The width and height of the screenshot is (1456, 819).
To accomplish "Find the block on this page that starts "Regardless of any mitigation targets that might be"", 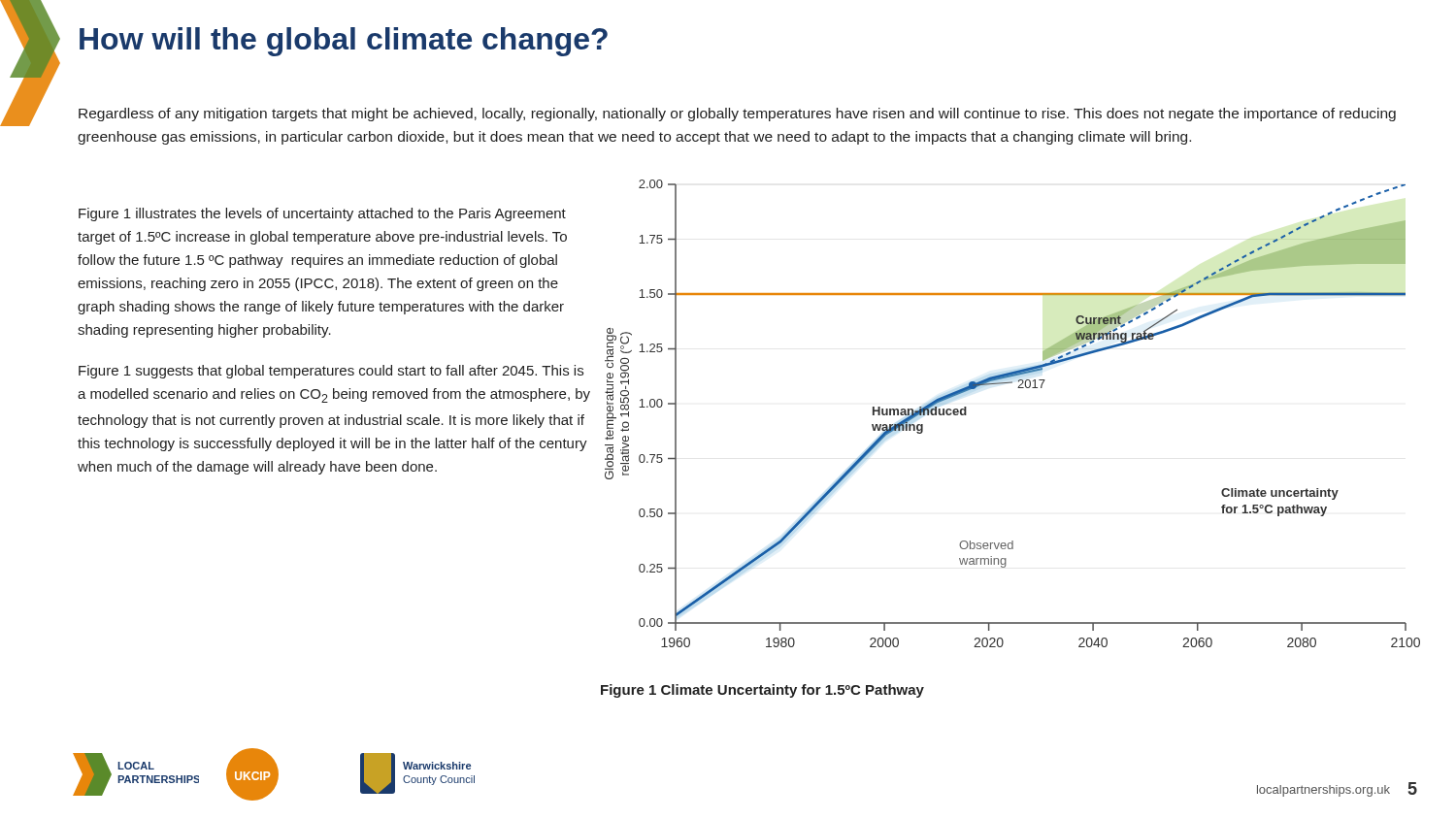I will (x=737, y=125).
